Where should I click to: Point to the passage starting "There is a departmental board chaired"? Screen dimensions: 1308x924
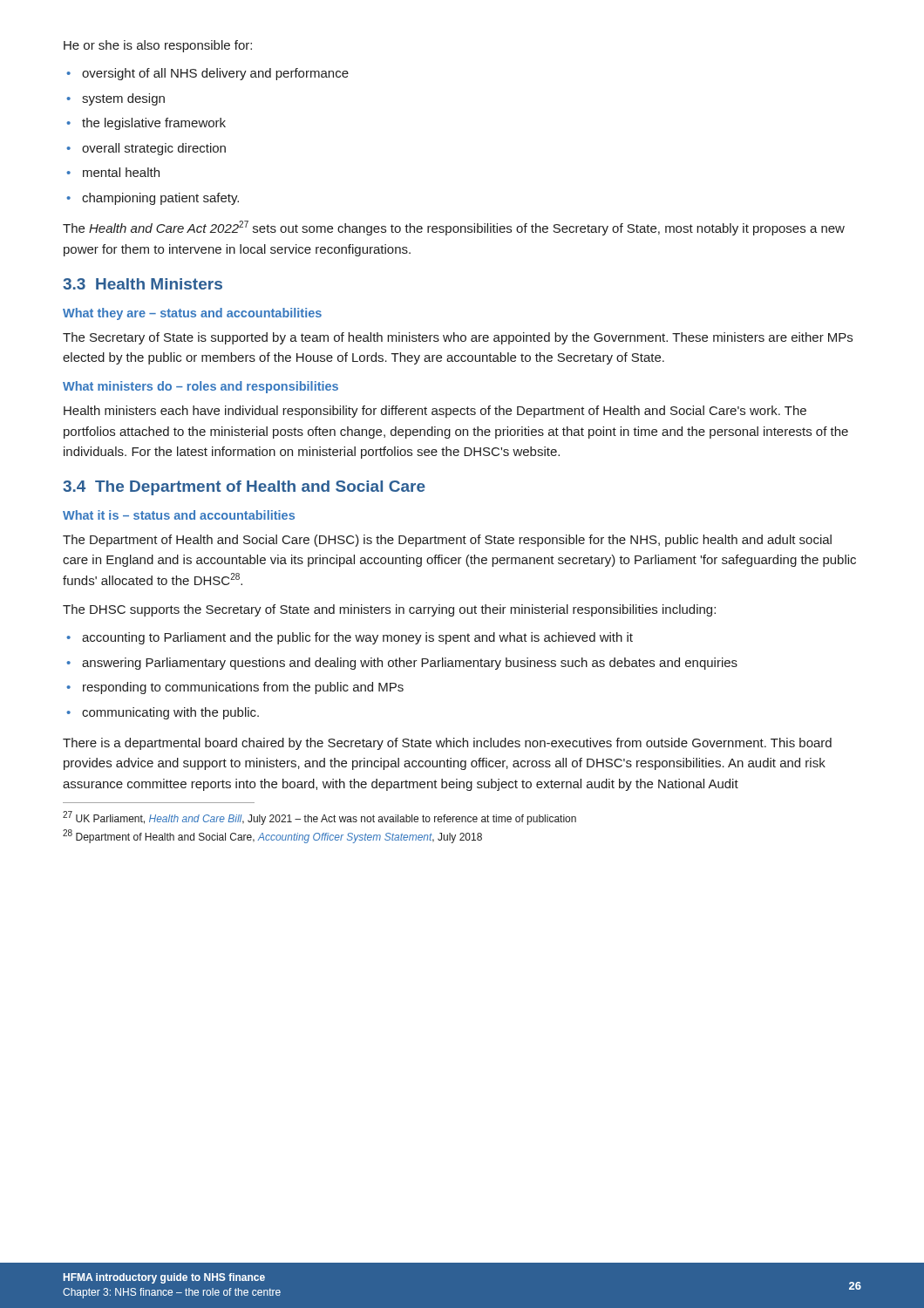click(x=462, y=763)
